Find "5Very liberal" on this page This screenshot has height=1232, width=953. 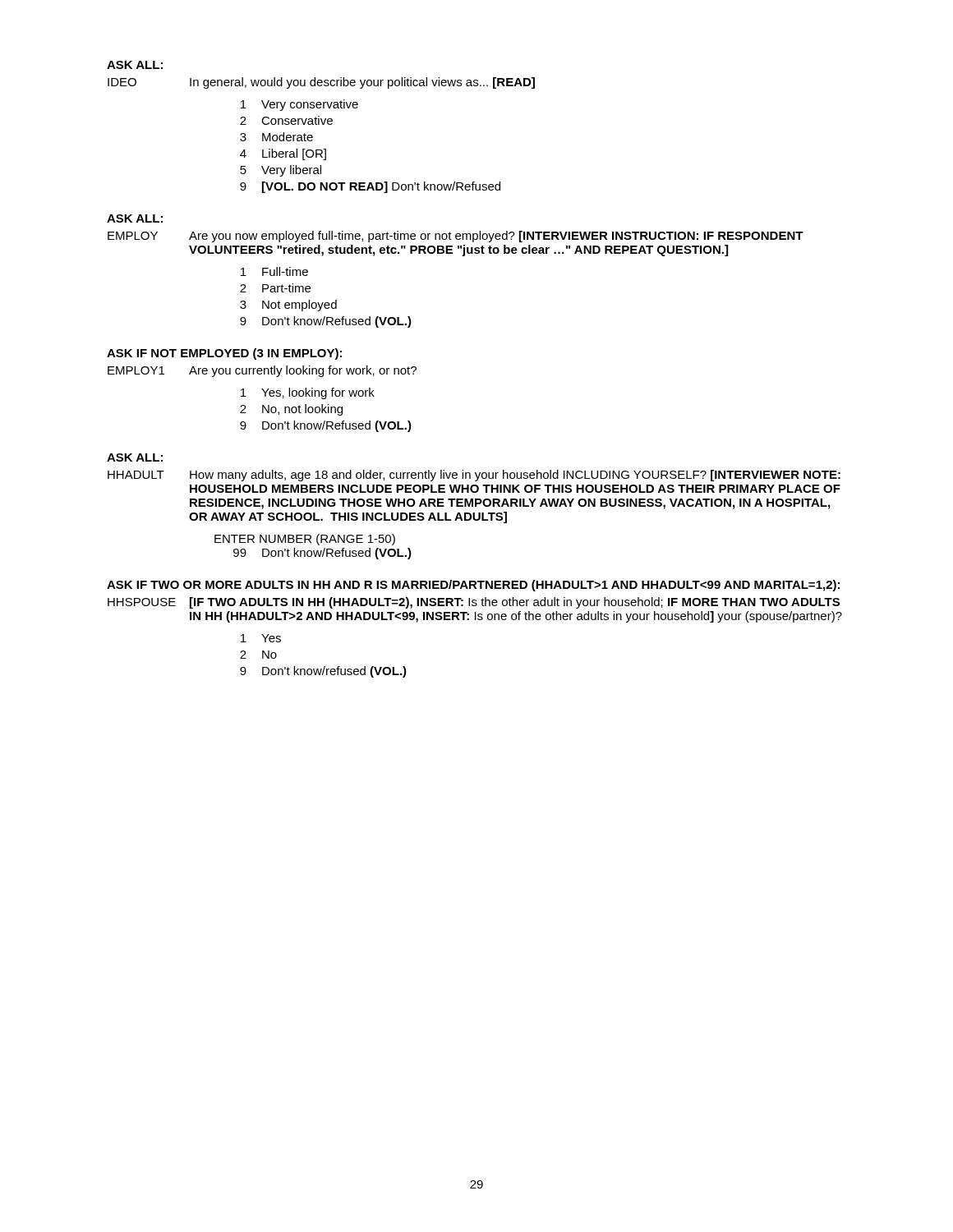pyautogui.click(x=281, y=171)
